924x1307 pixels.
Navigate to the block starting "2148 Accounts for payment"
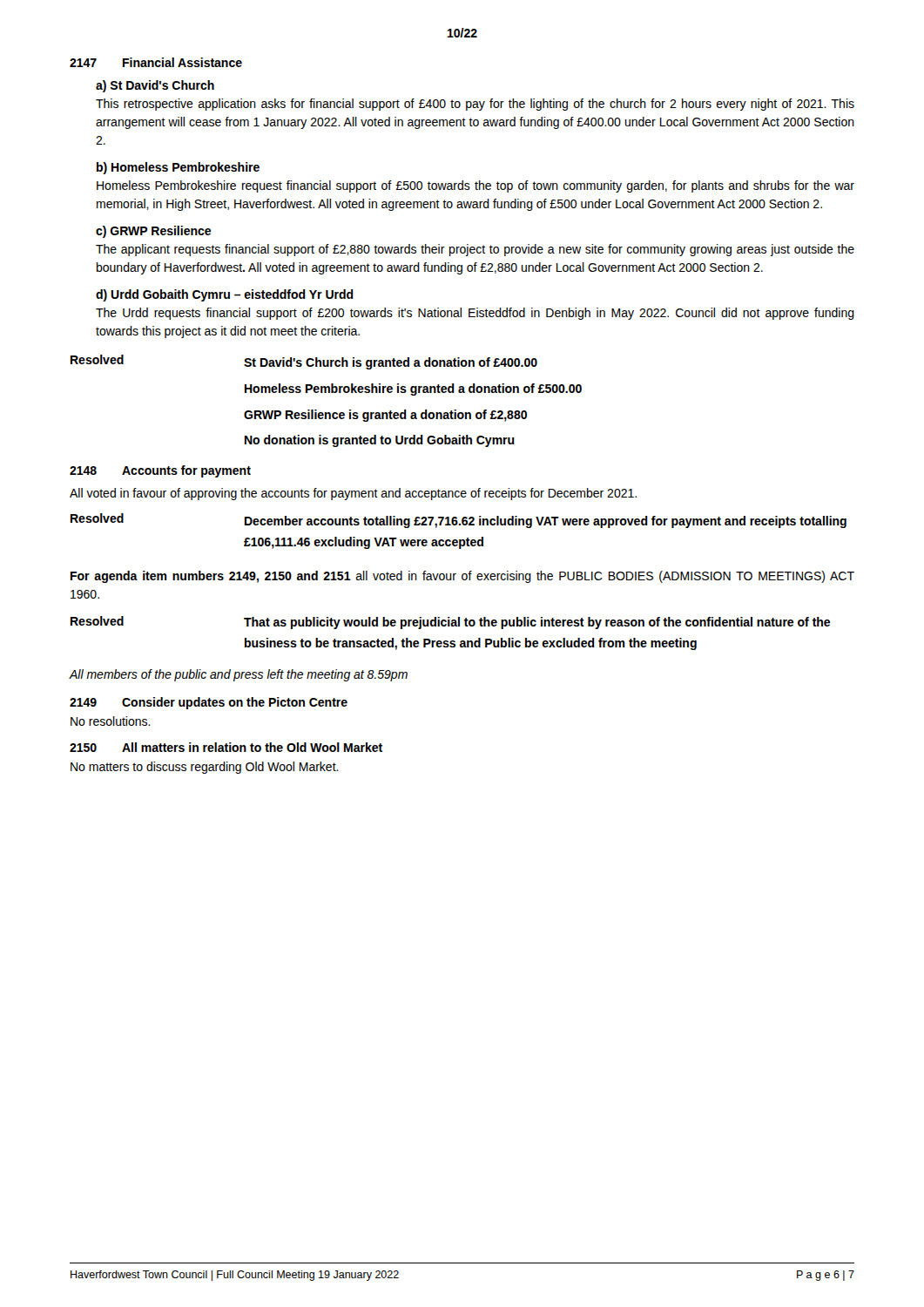pyautogui.click(x=160, y=471)
